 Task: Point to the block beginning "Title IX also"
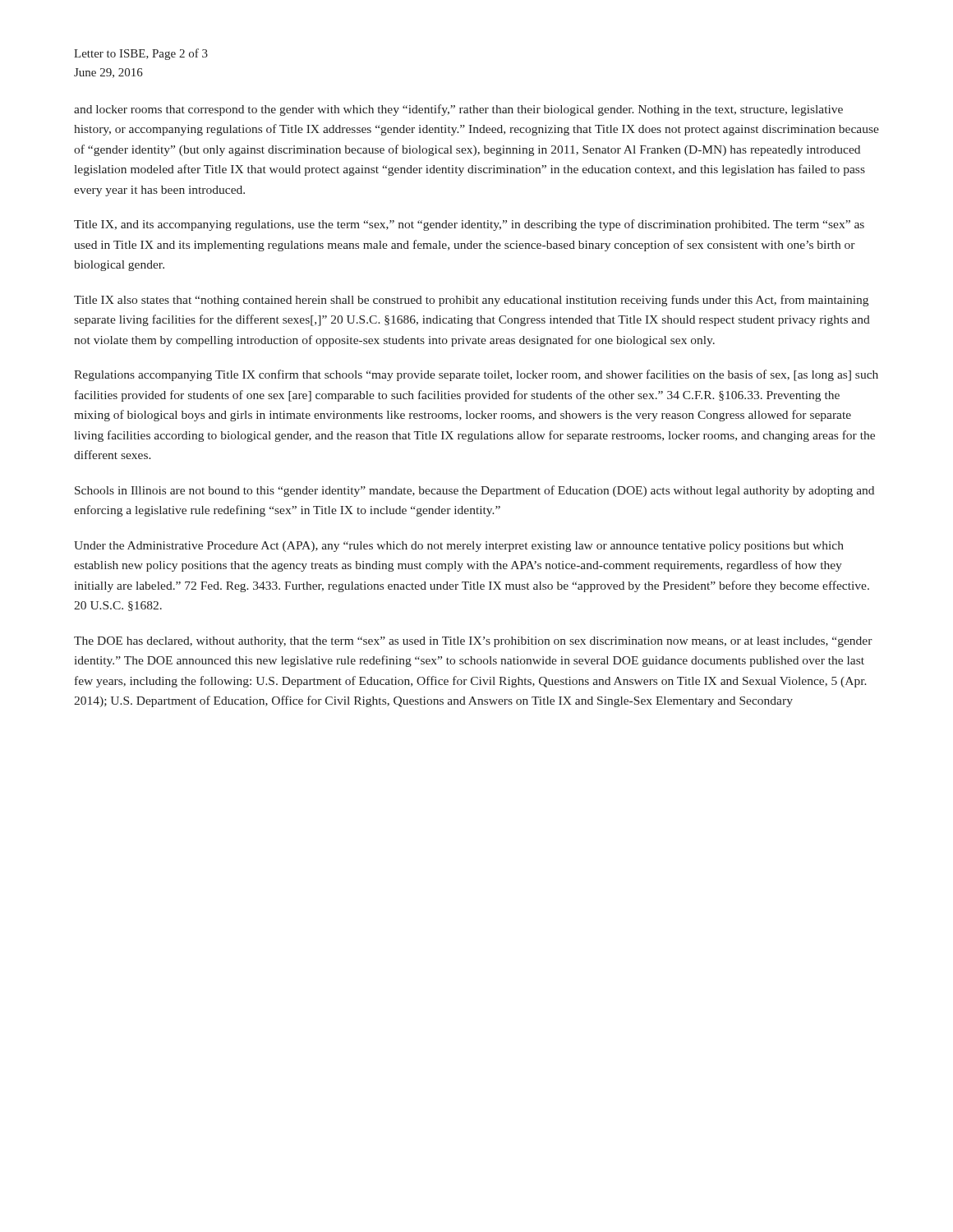(x=472, y=319)
